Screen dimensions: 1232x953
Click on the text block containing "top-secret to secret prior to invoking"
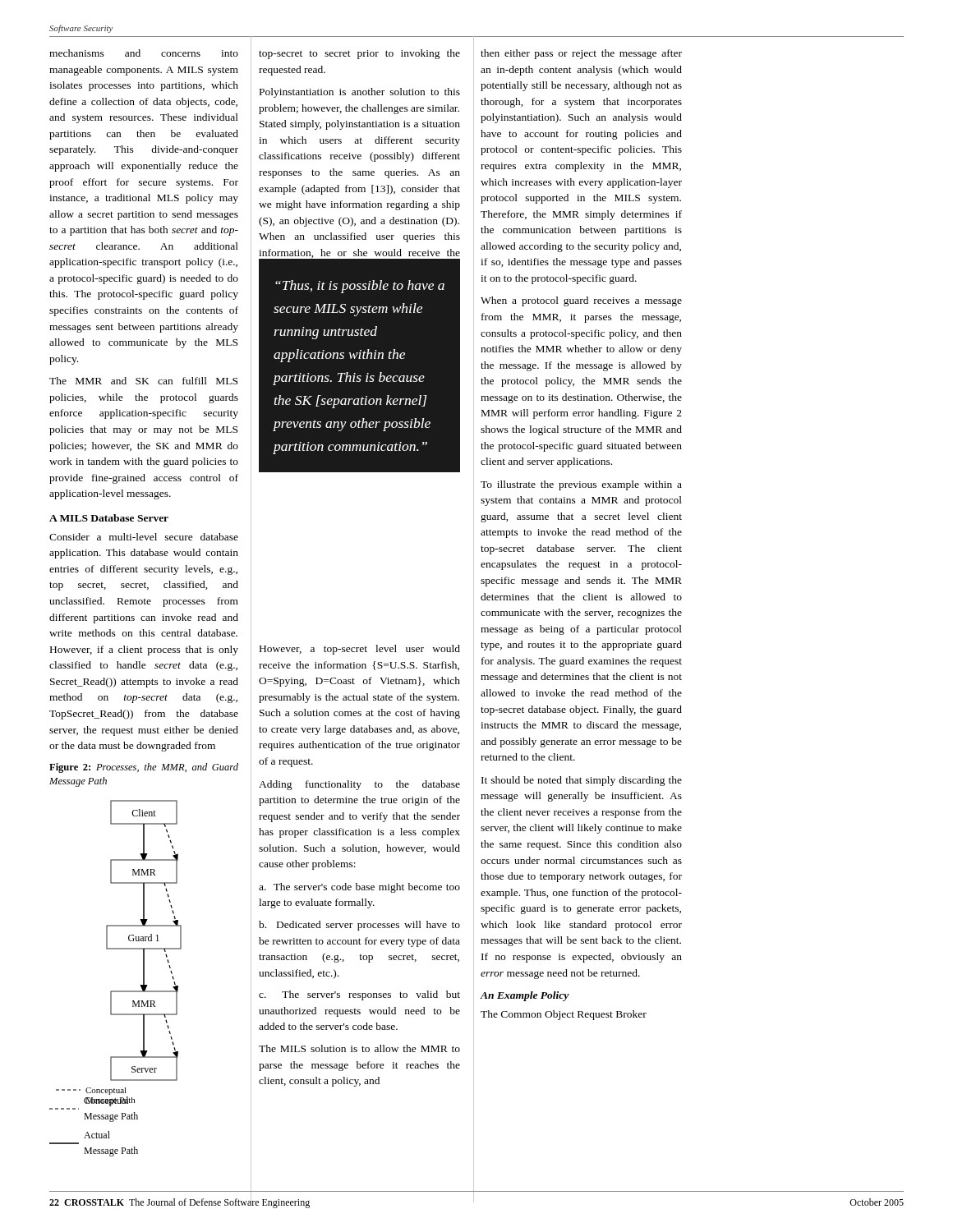[359, 169]
